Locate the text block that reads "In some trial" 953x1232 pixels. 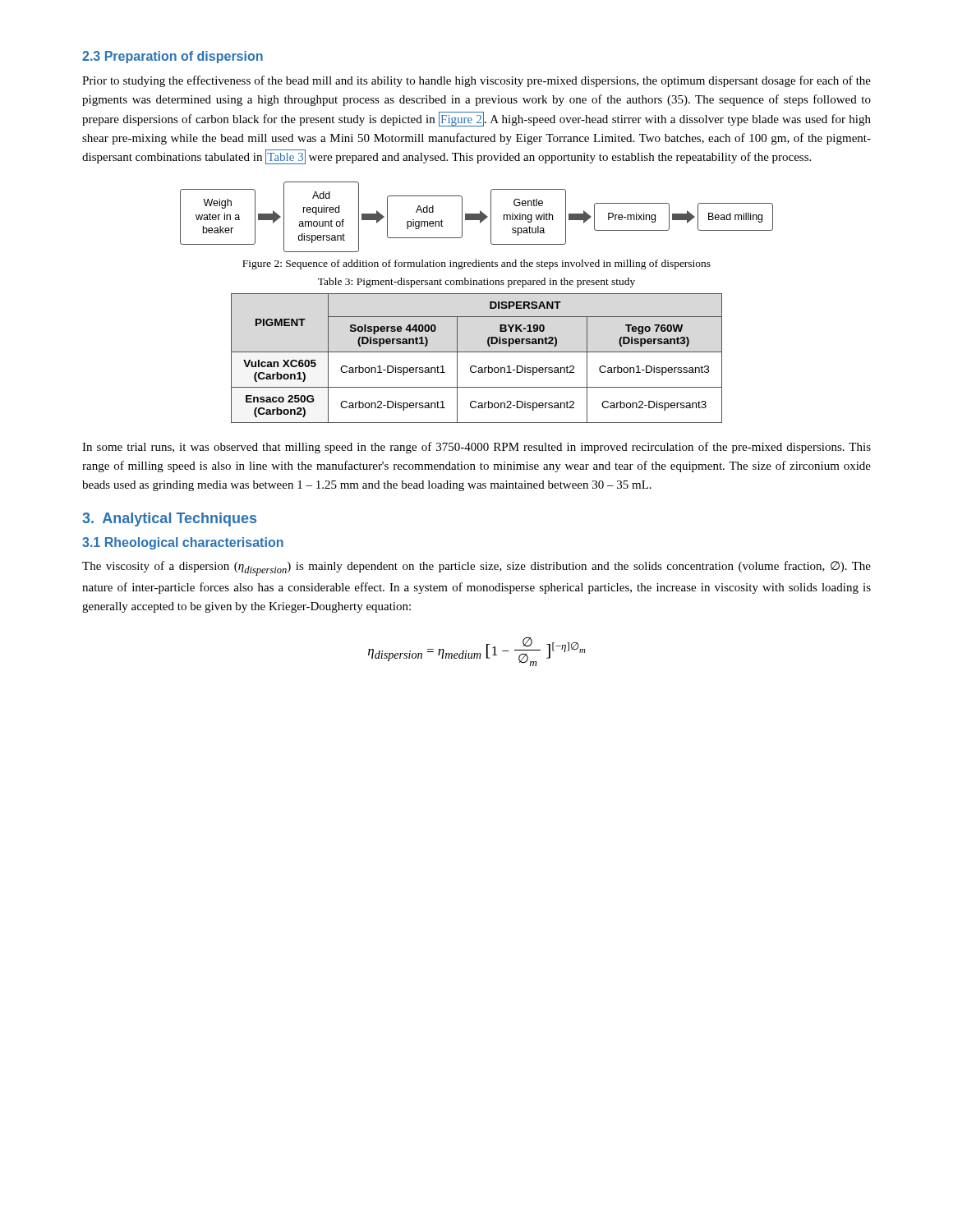coord(476,466)
